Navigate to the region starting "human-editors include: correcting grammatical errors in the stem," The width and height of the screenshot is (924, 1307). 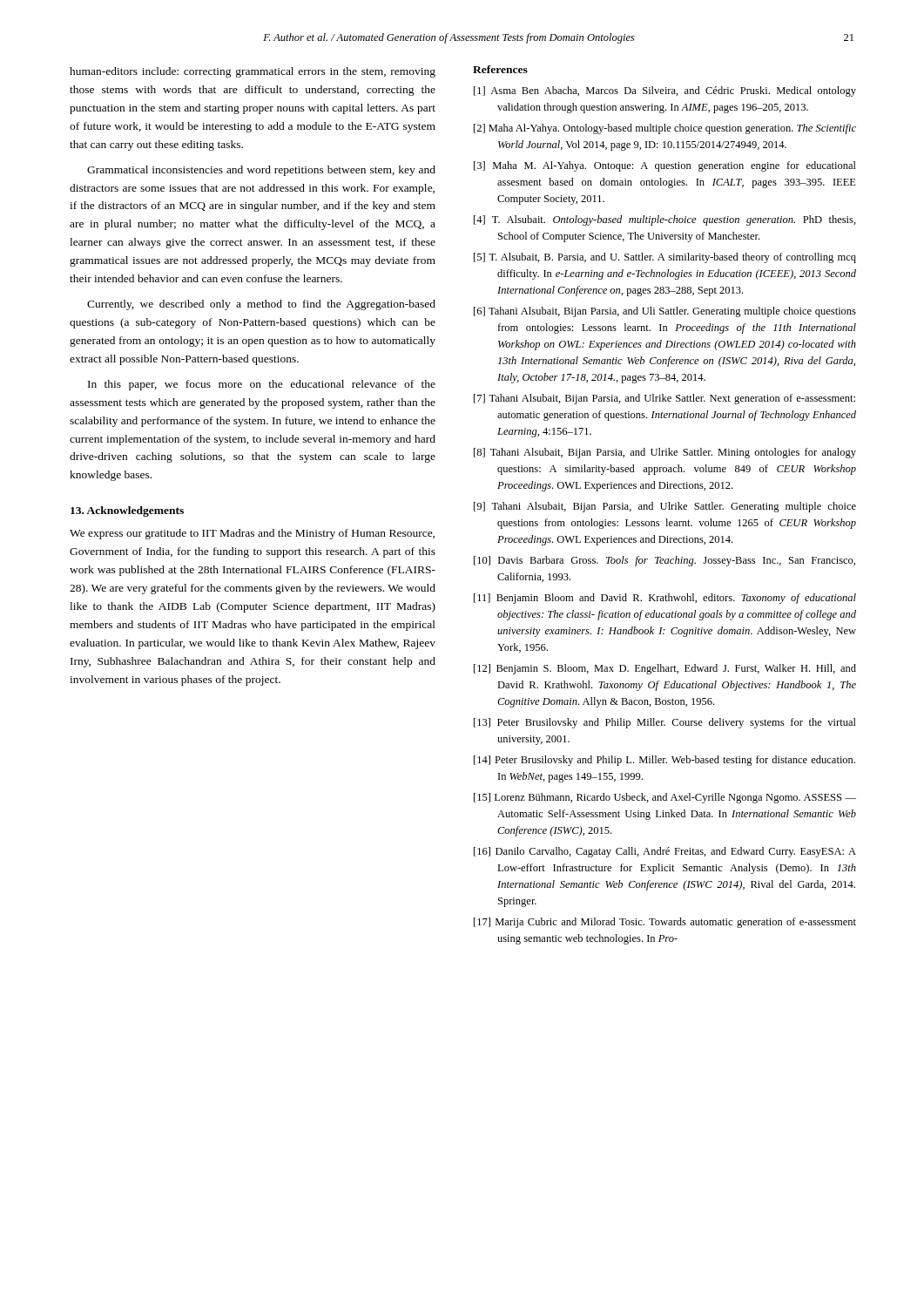pyautogui.click(x=253, y=274)
